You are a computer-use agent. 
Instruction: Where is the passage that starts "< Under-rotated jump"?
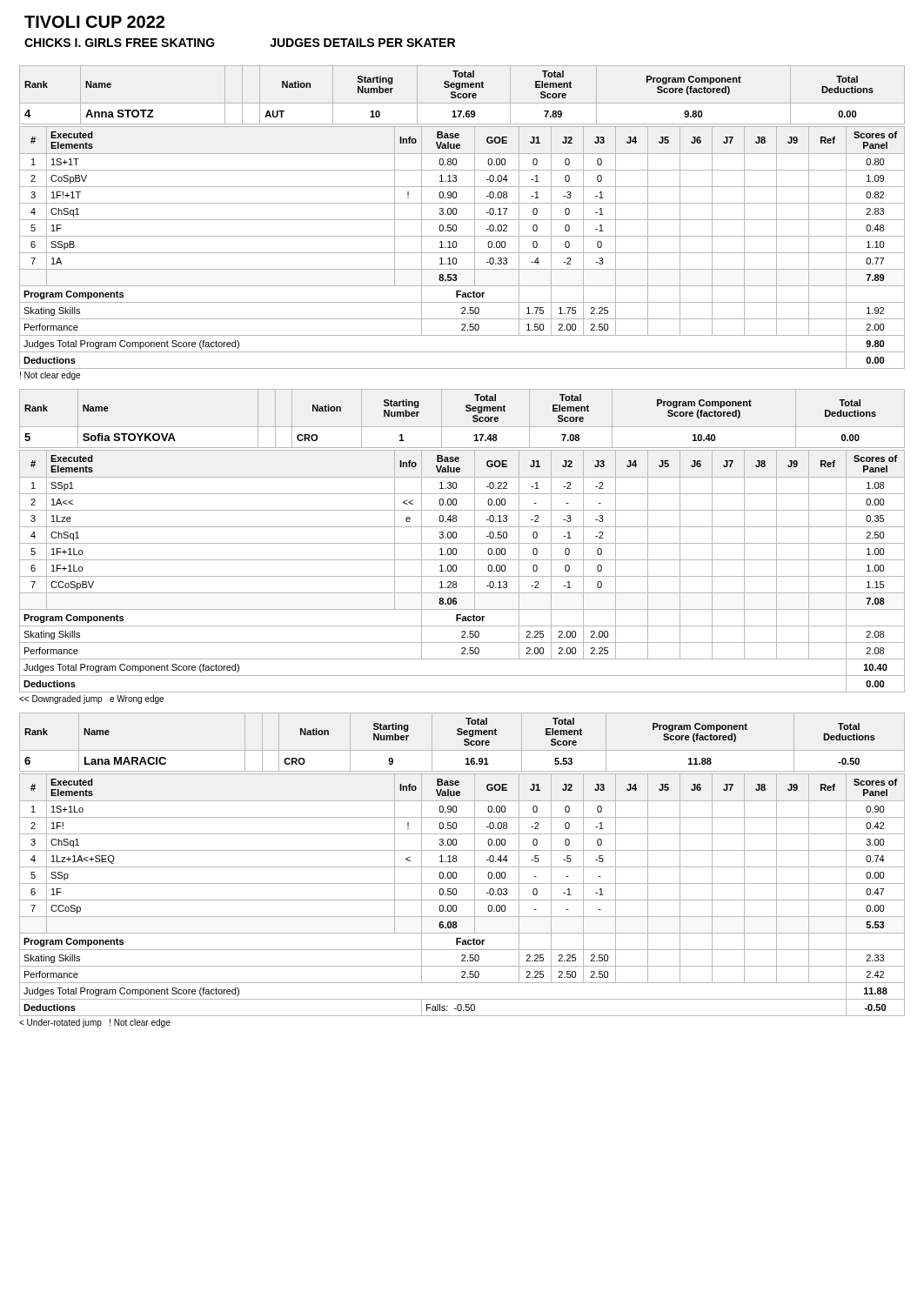95,1023
